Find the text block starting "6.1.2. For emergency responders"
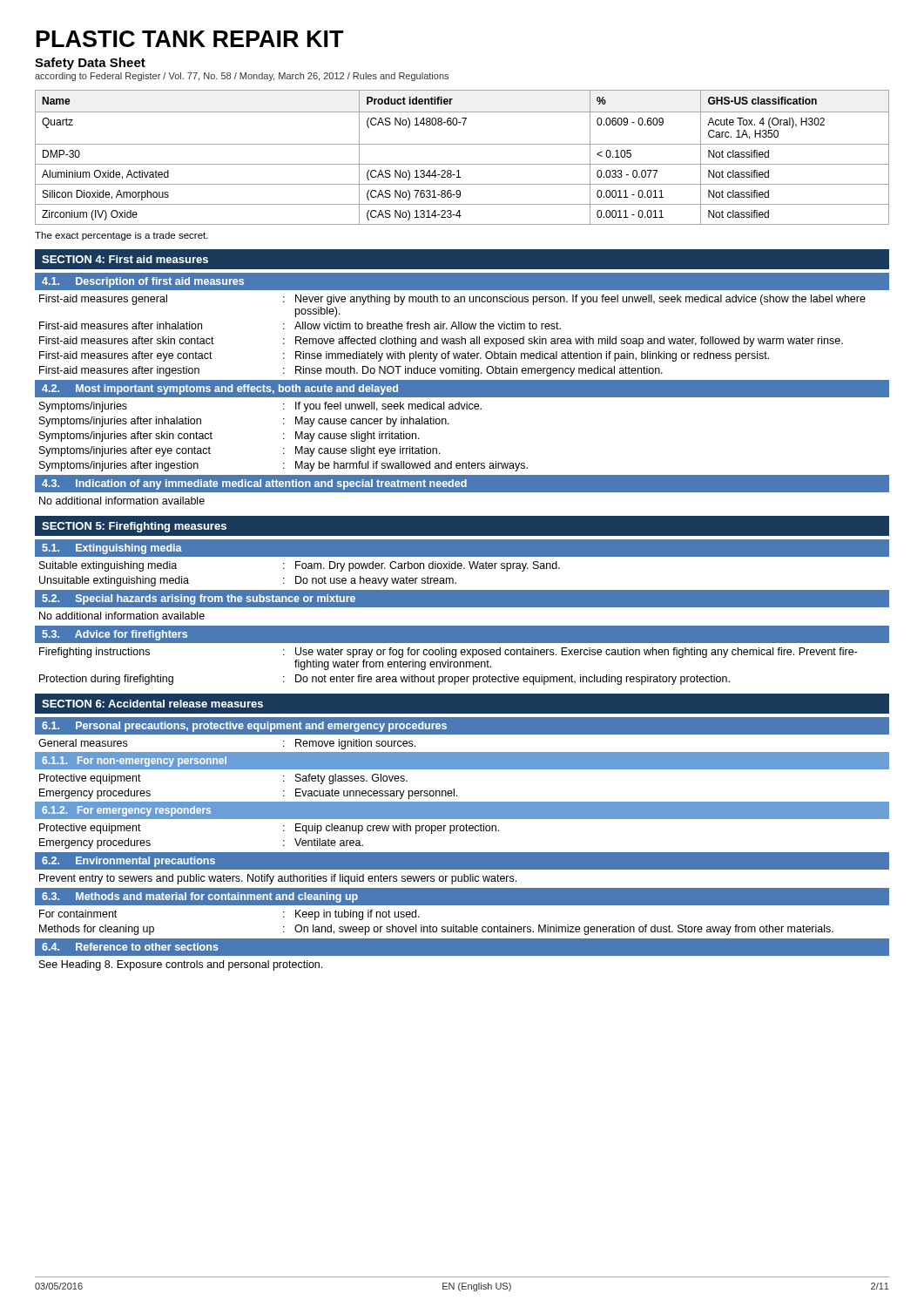Viewport: 924px width, 1307px height. 127,810
